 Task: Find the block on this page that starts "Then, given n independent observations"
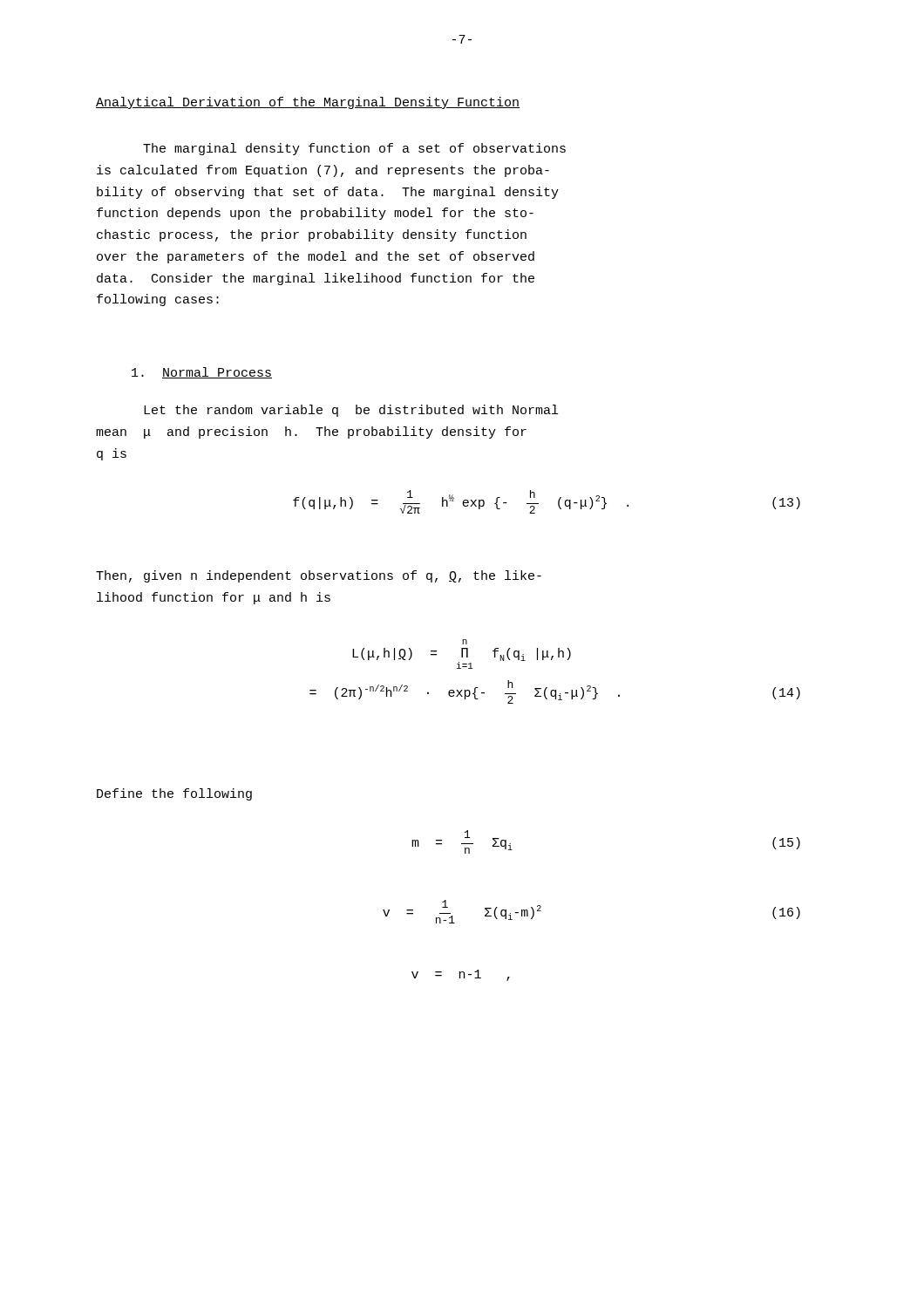tap(320, 588)
